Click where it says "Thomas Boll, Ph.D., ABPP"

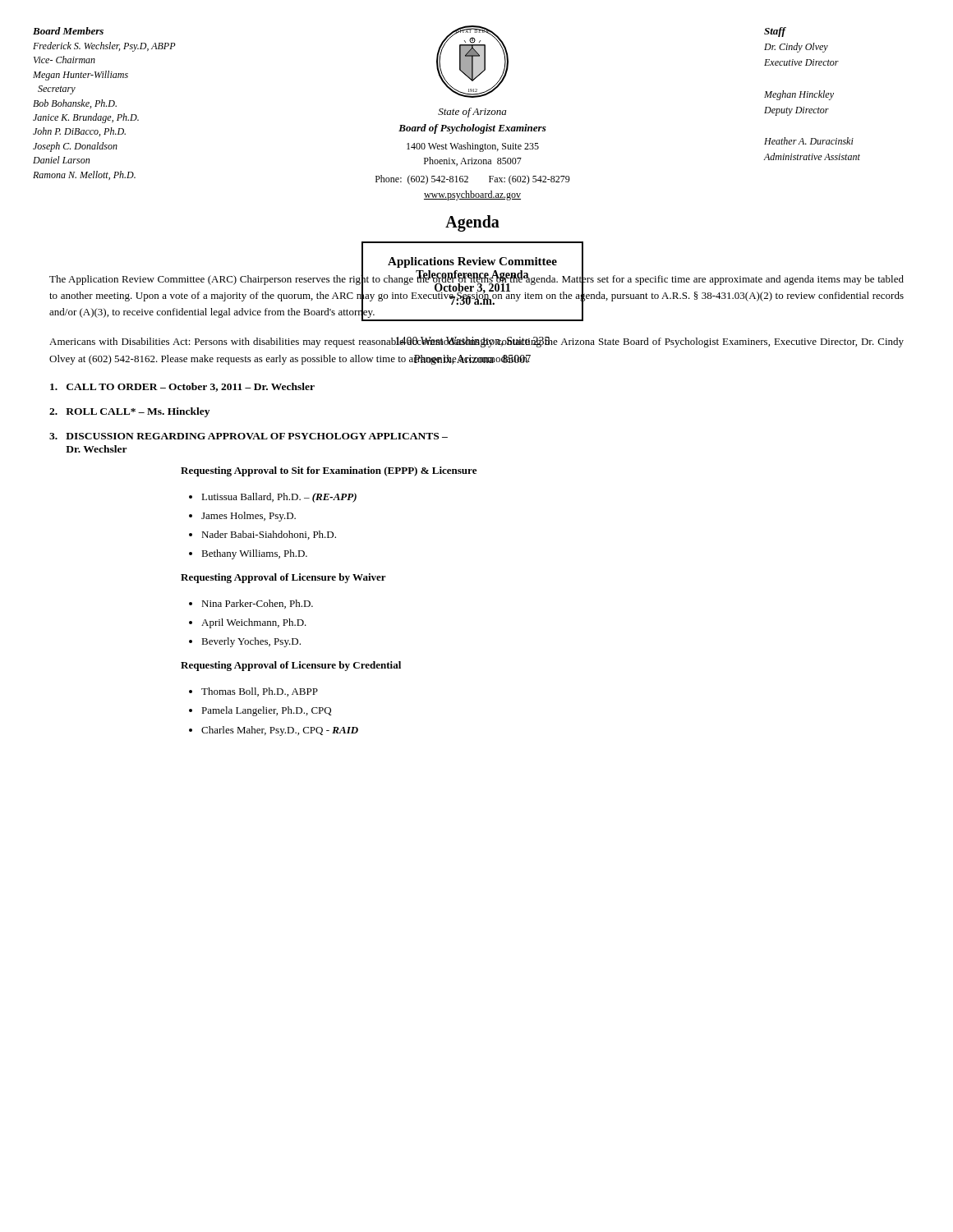click(260, 691)
